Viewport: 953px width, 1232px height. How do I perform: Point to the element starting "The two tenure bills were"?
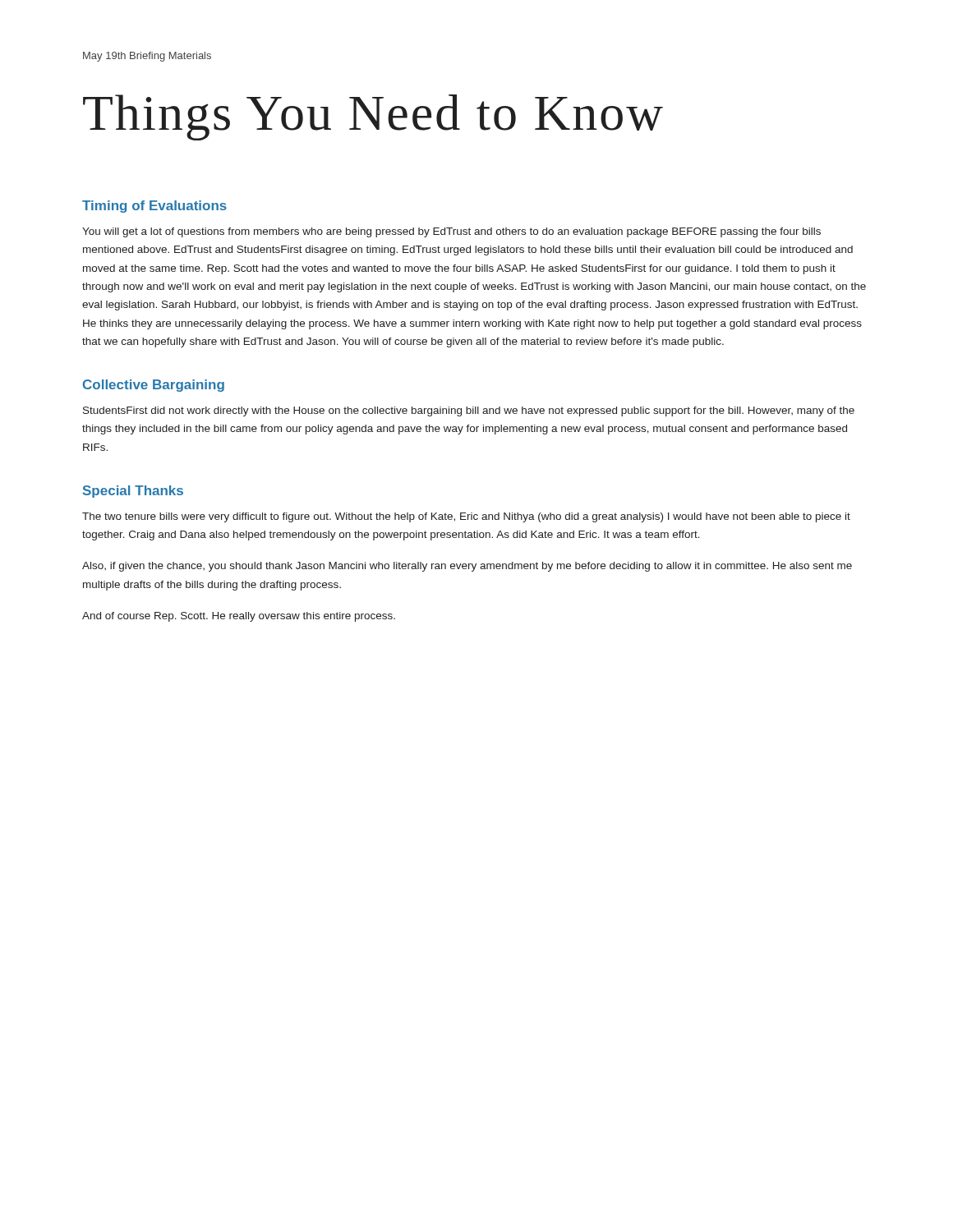(466, 525)
